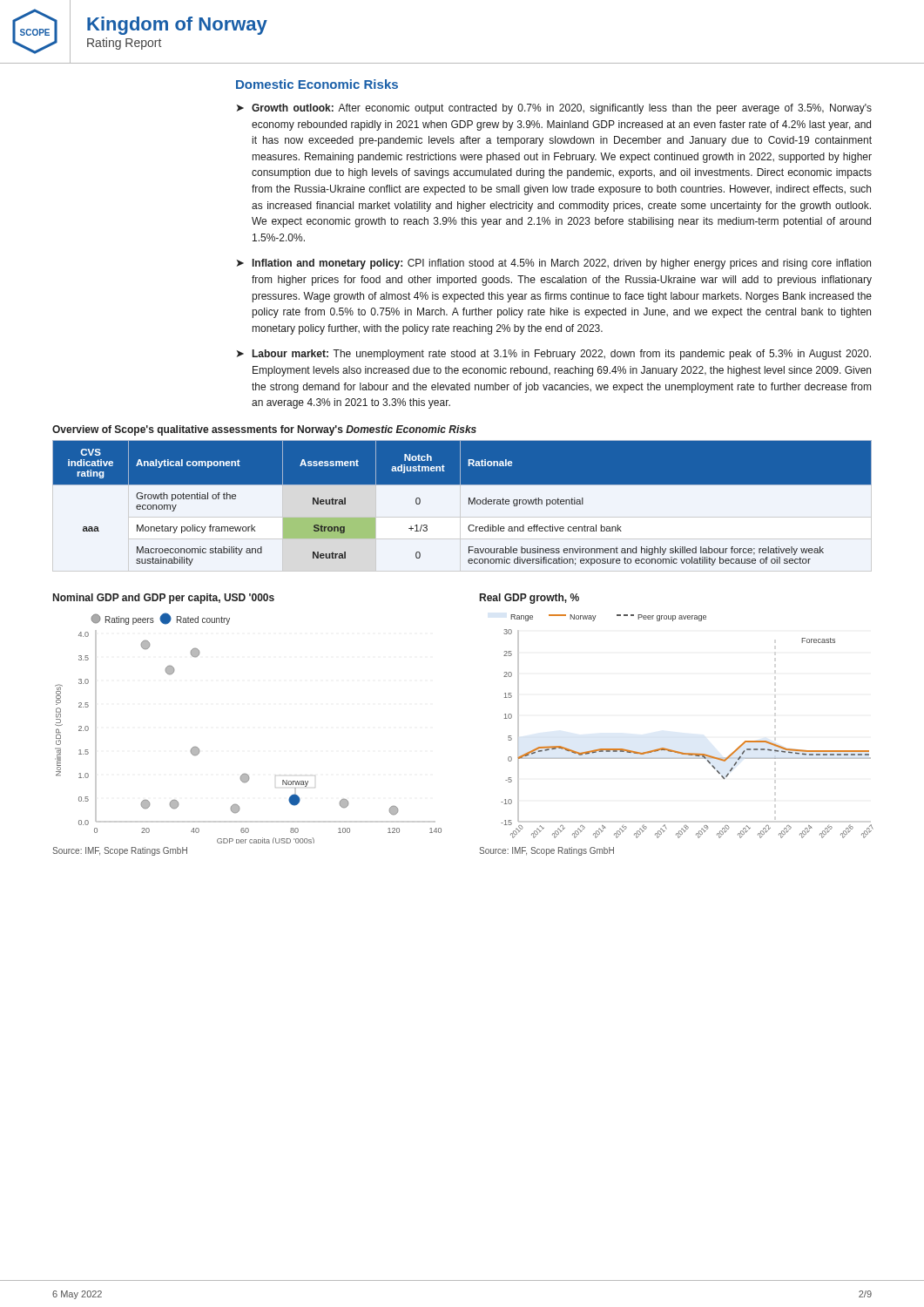Screen dimensions: 1307x924
Task: Locate the region starting "Nominal GDP and GDP"
Action: (x=163, y=597)
